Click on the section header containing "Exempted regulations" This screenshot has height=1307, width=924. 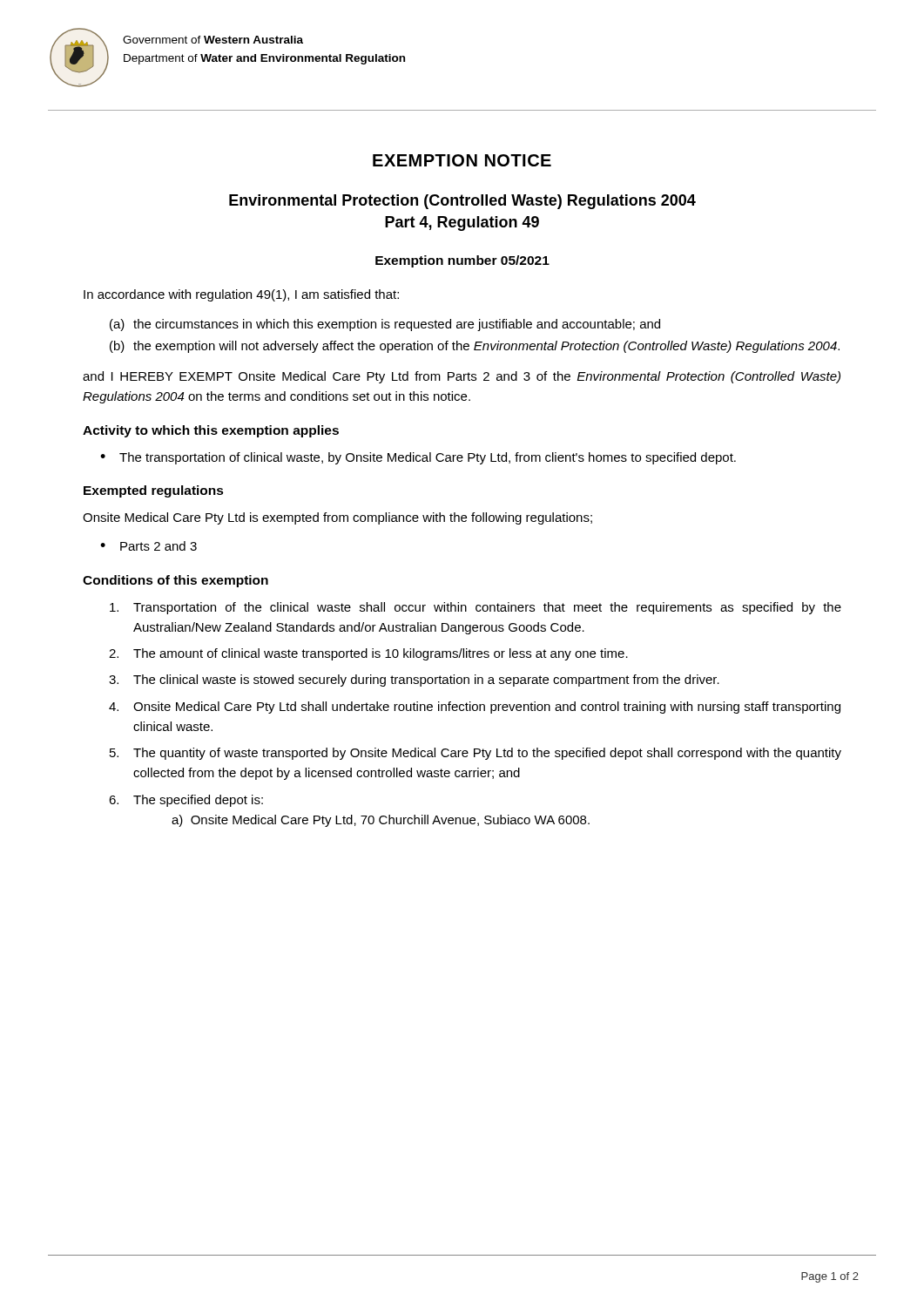tap(153, 490)
